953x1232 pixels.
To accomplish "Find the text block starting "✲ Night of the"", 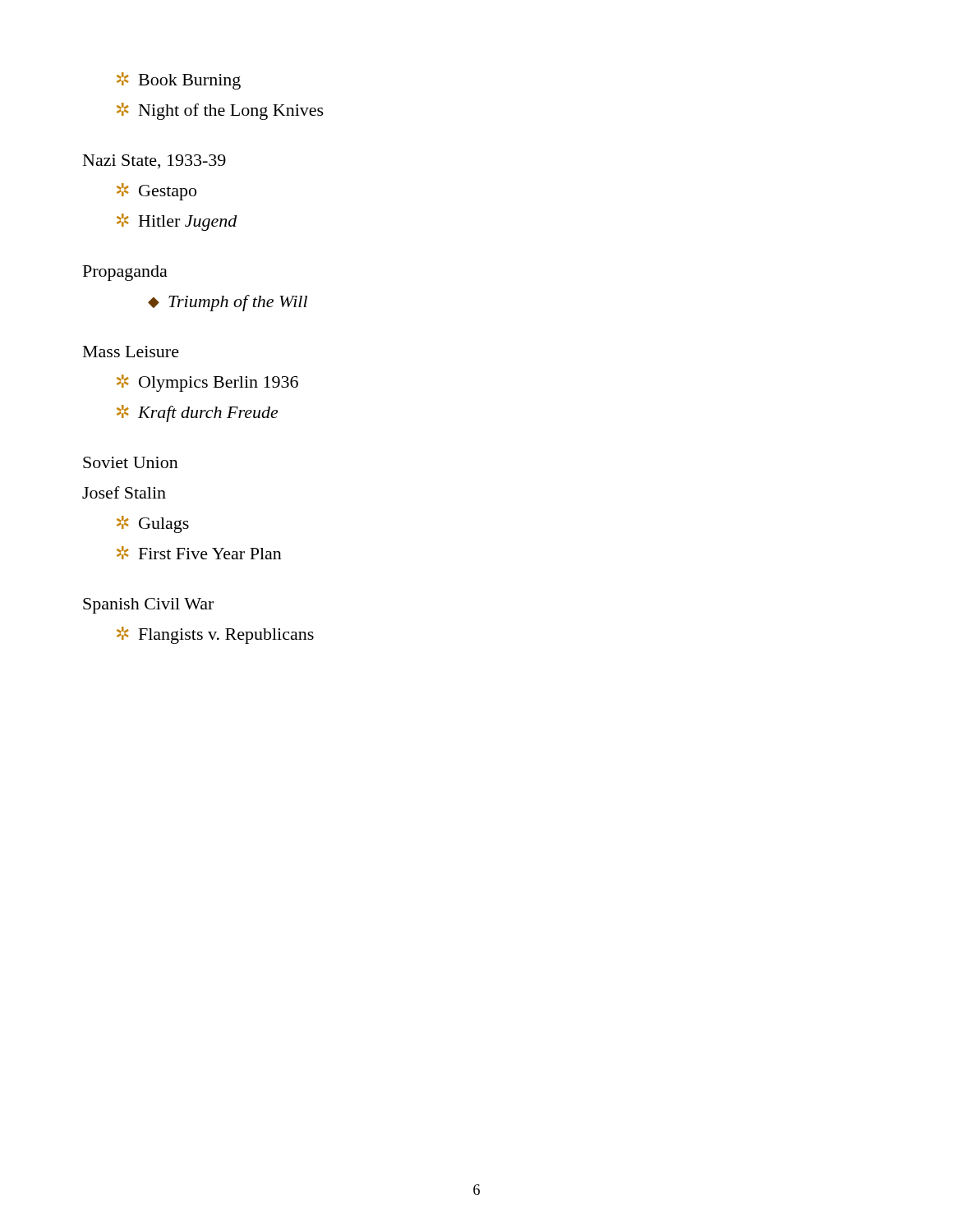I will pyautogui.click(x=219, y=110).
